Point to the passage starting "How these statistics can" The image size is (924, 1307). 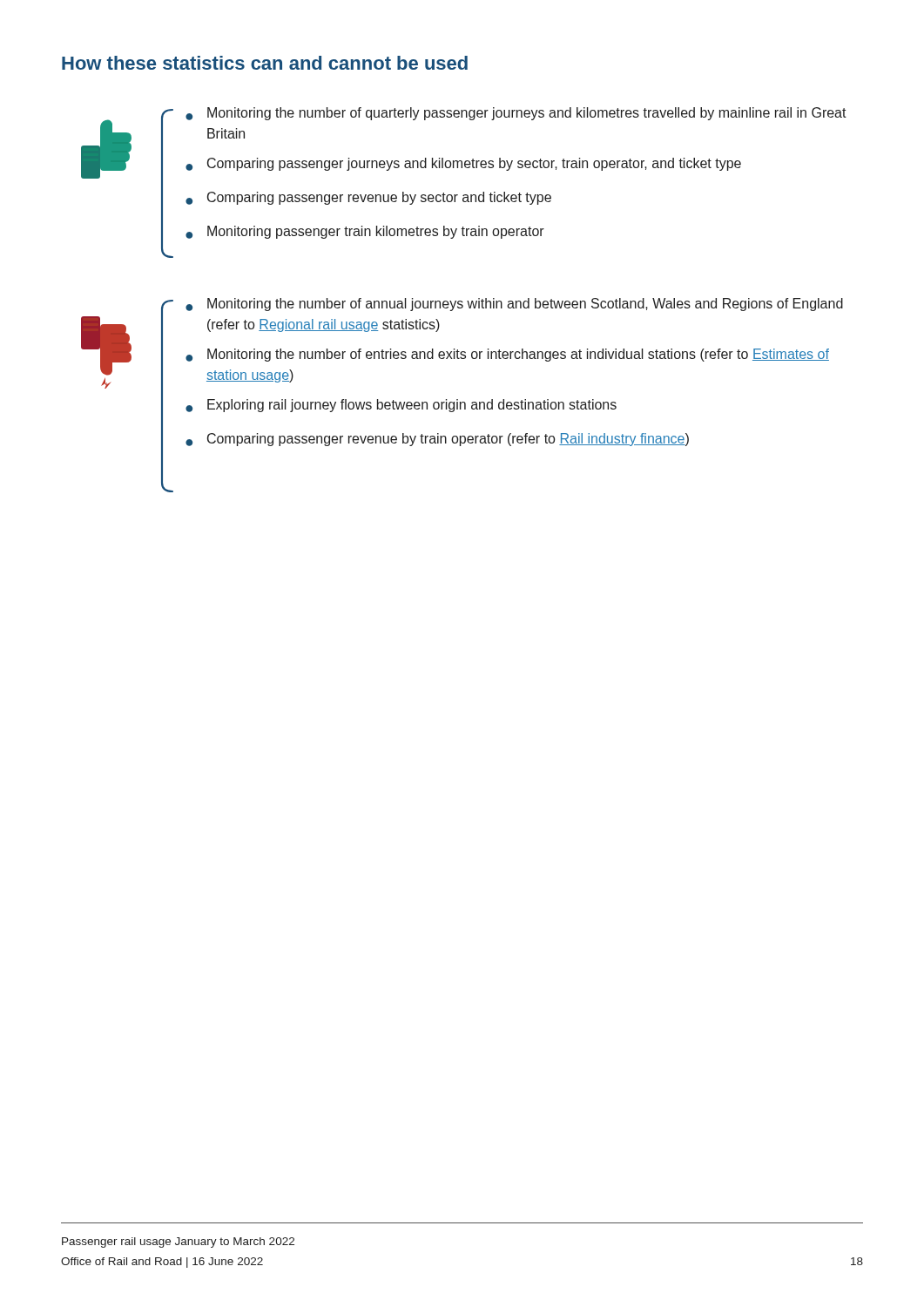(x=265, y=63)
